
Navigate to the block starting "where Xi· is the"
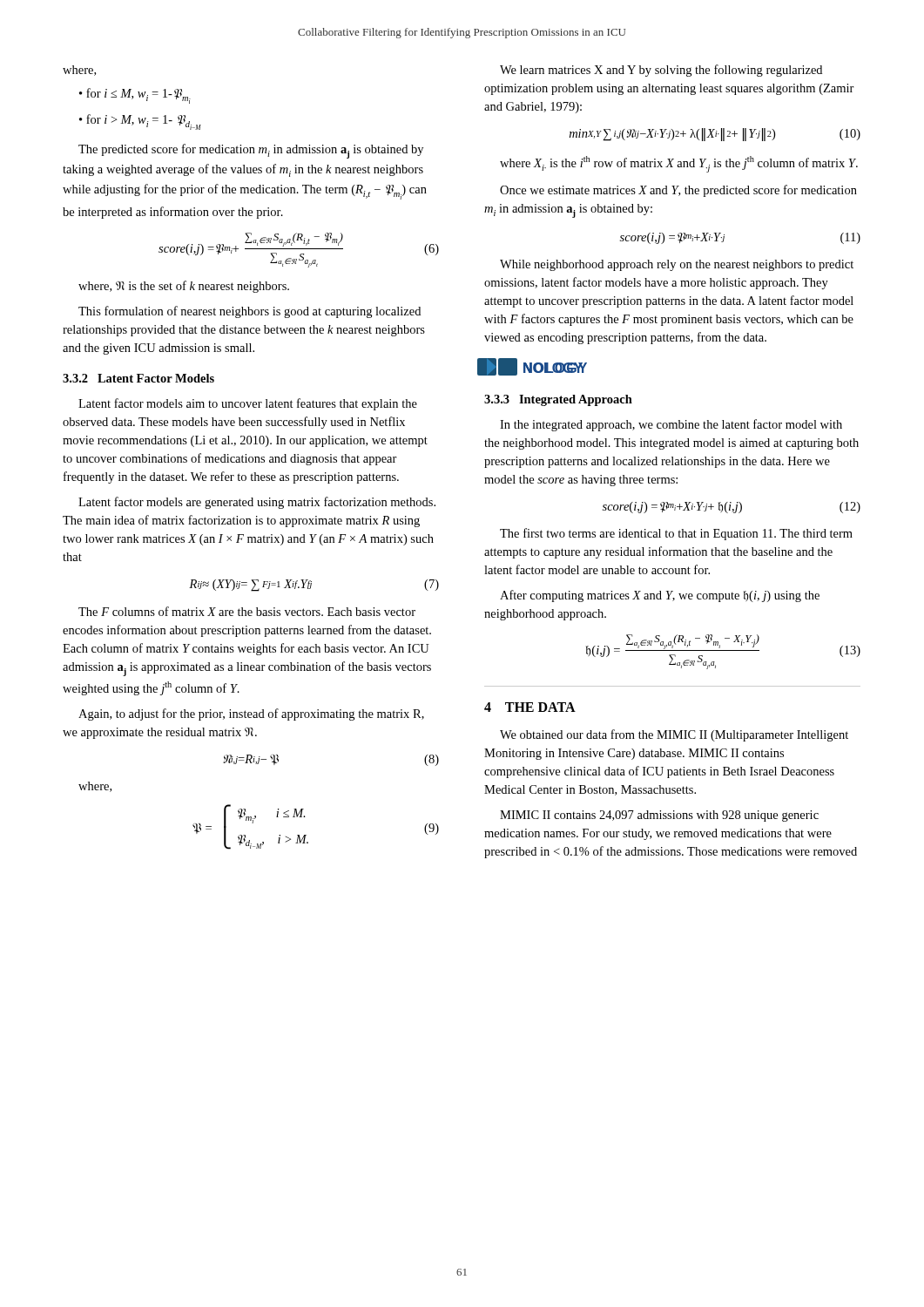click(679, 163)
